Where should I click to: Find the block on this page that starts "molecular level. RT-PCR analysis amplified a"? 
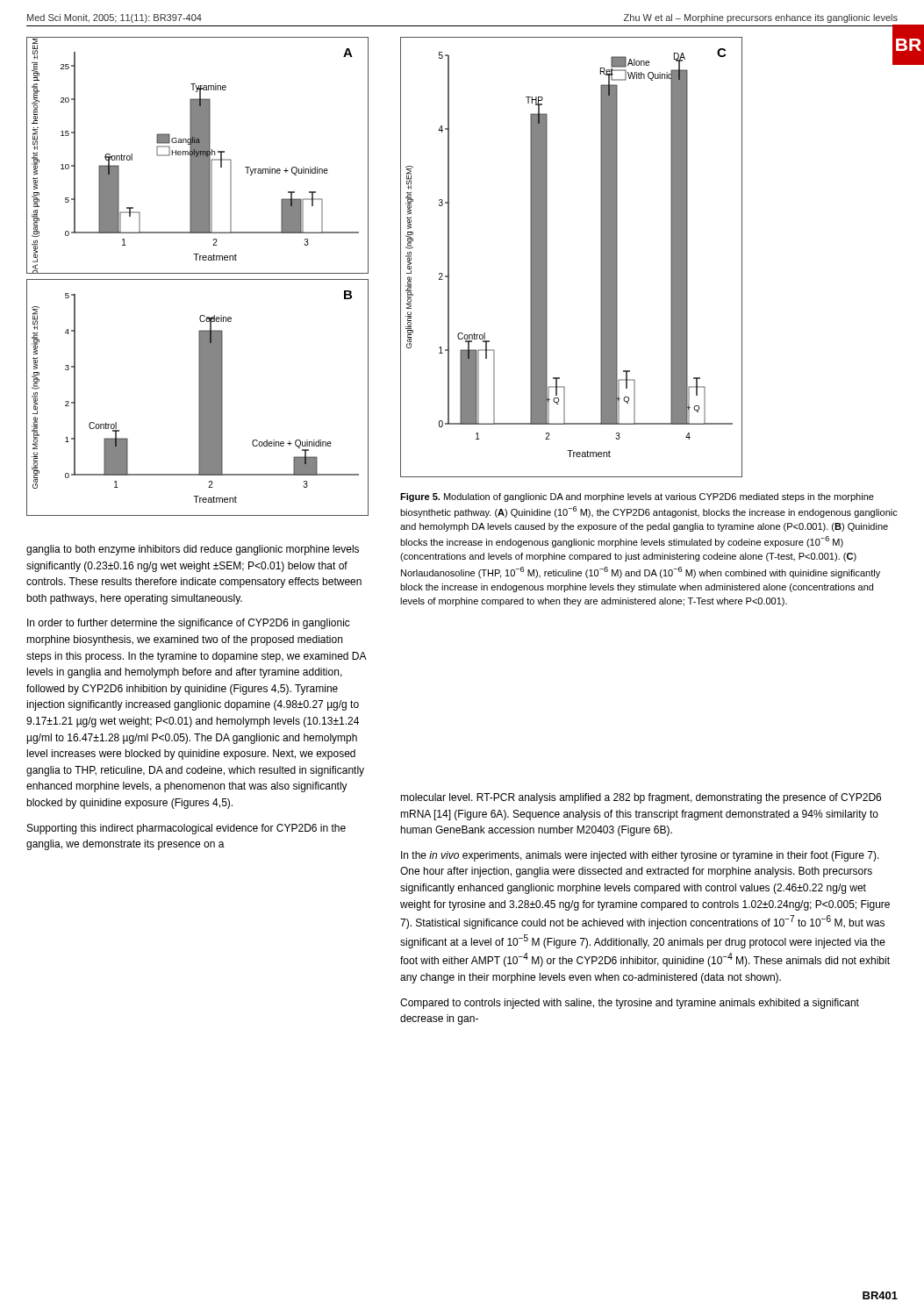649,908
